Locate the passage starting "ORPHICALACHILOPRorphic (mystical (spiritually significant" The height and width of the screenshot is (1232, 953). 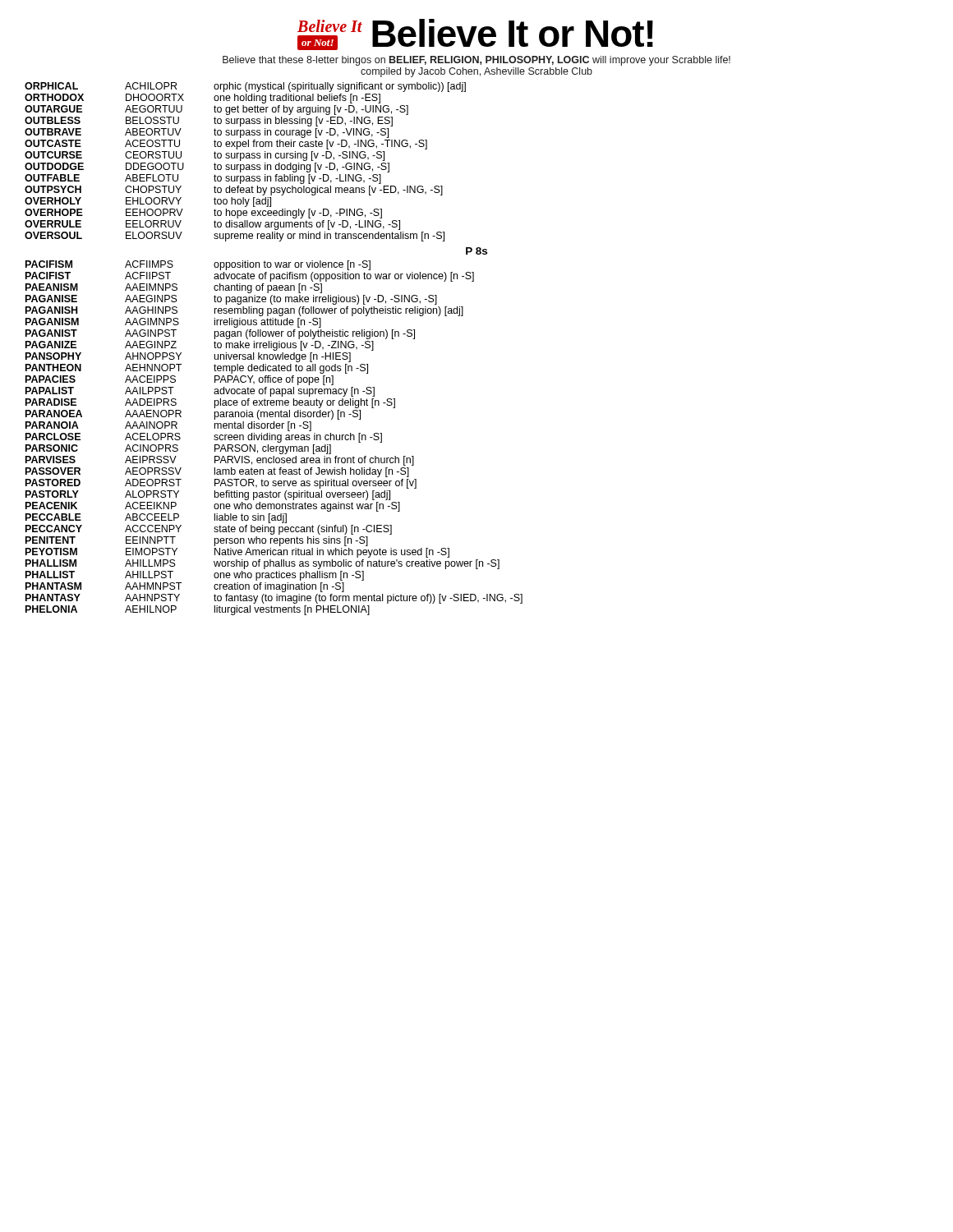[476, 86]
